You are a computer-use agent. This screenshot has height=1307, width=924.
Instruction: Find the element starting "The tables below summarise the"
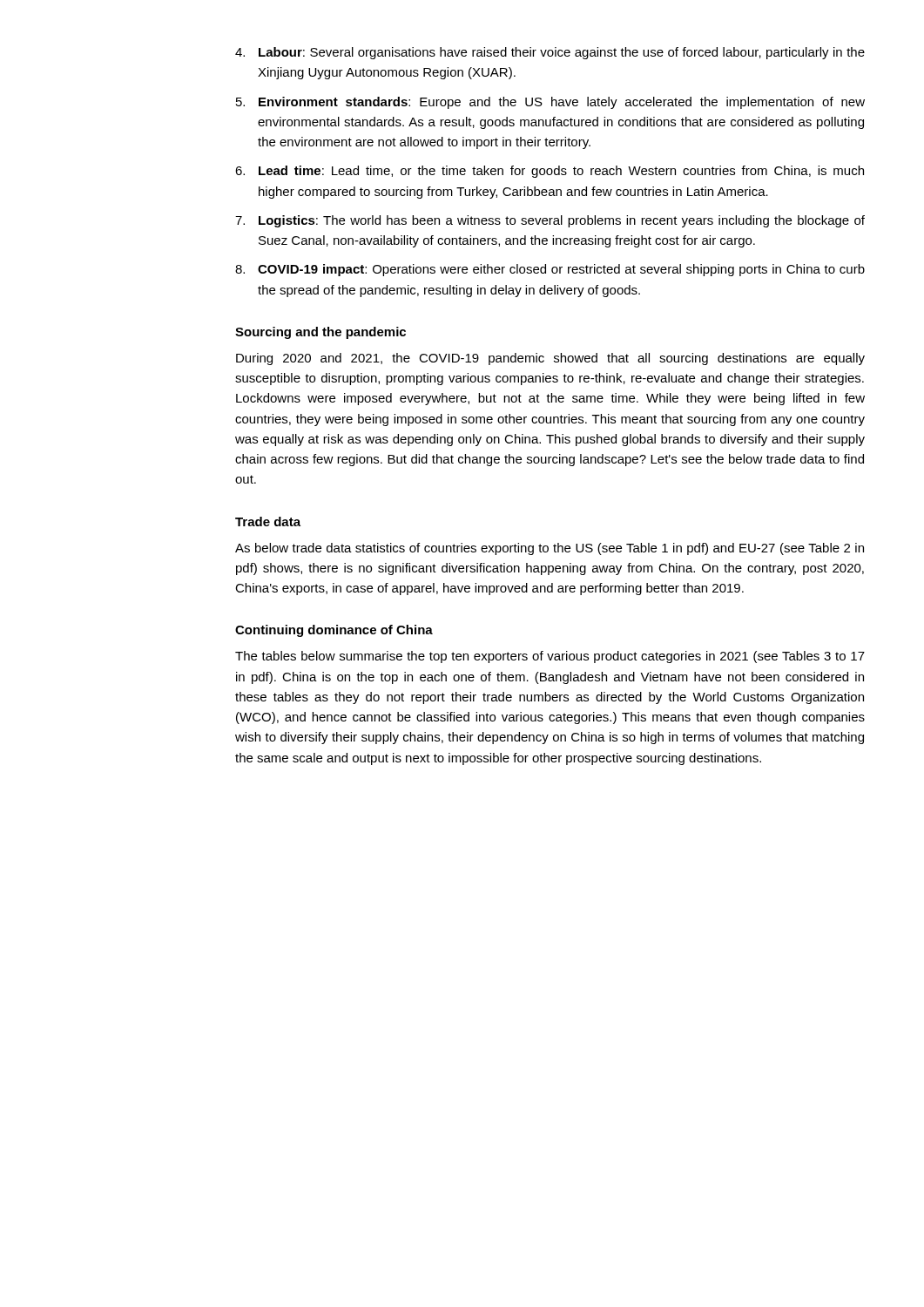click(550, 707)
